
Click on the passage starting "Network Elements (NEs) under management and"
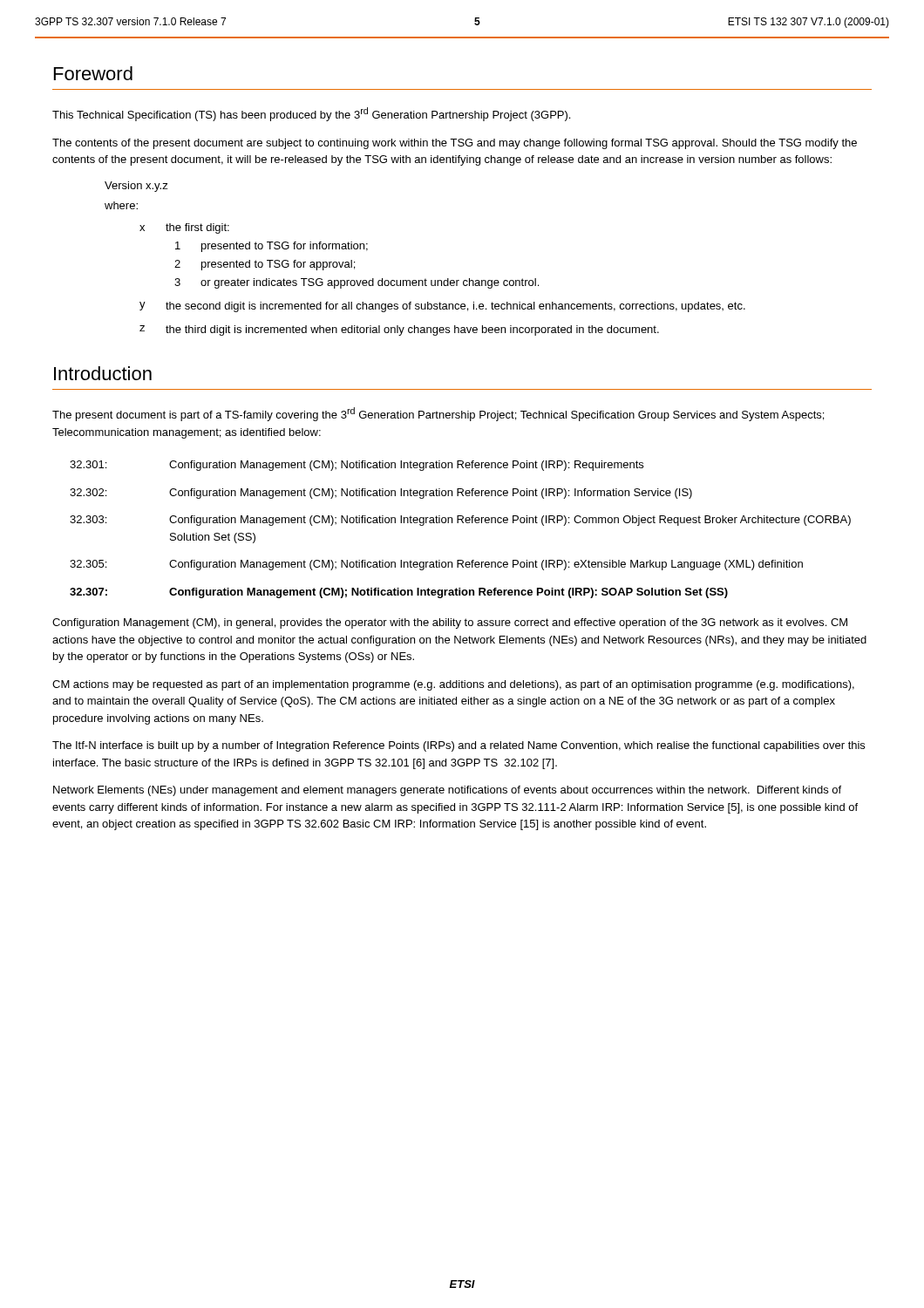coord(462,807)
